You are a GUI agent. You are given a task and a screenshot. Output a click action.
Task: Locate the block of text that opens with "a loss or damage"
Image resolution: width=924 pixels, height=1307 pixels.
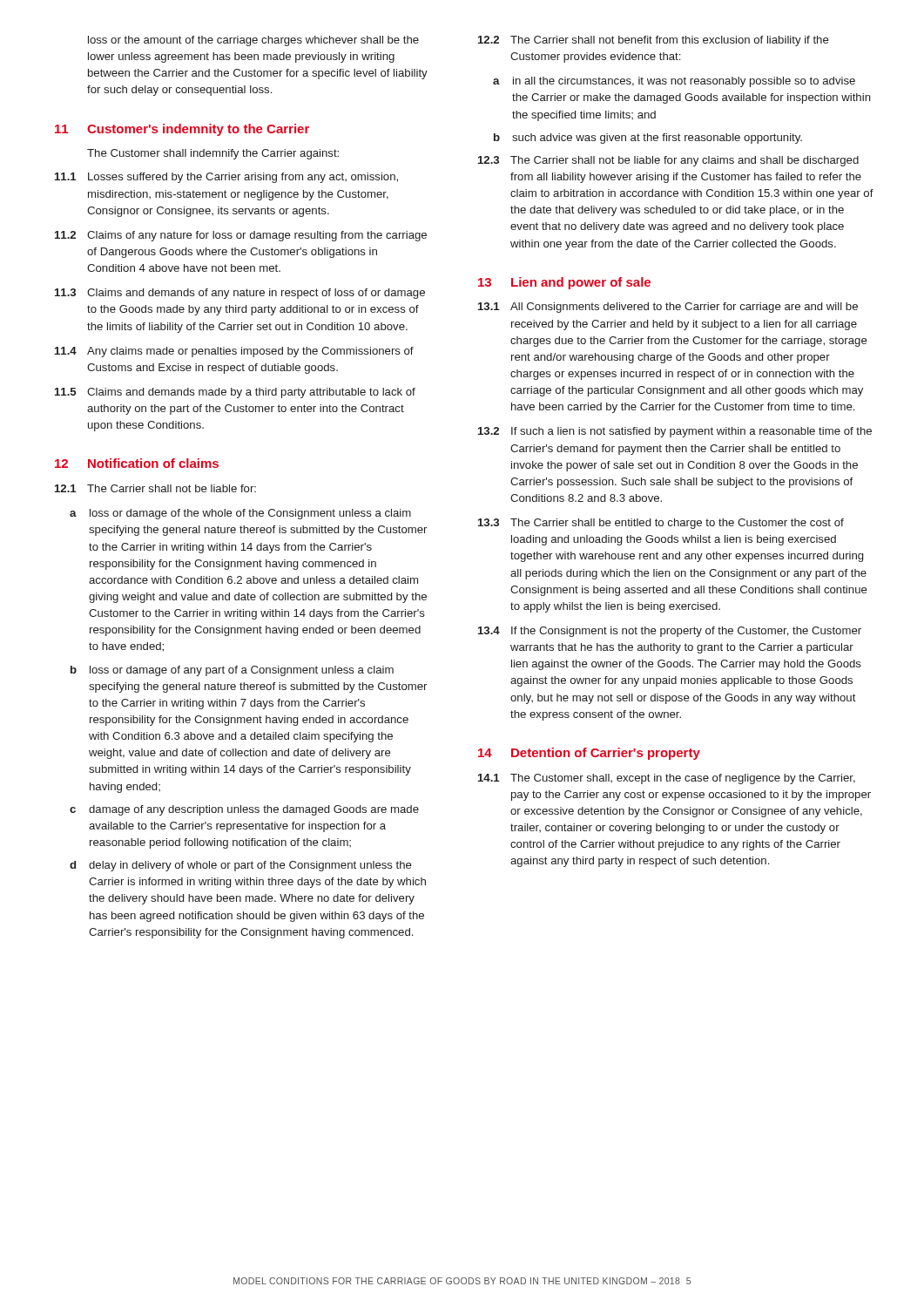(x=249, y=580)
